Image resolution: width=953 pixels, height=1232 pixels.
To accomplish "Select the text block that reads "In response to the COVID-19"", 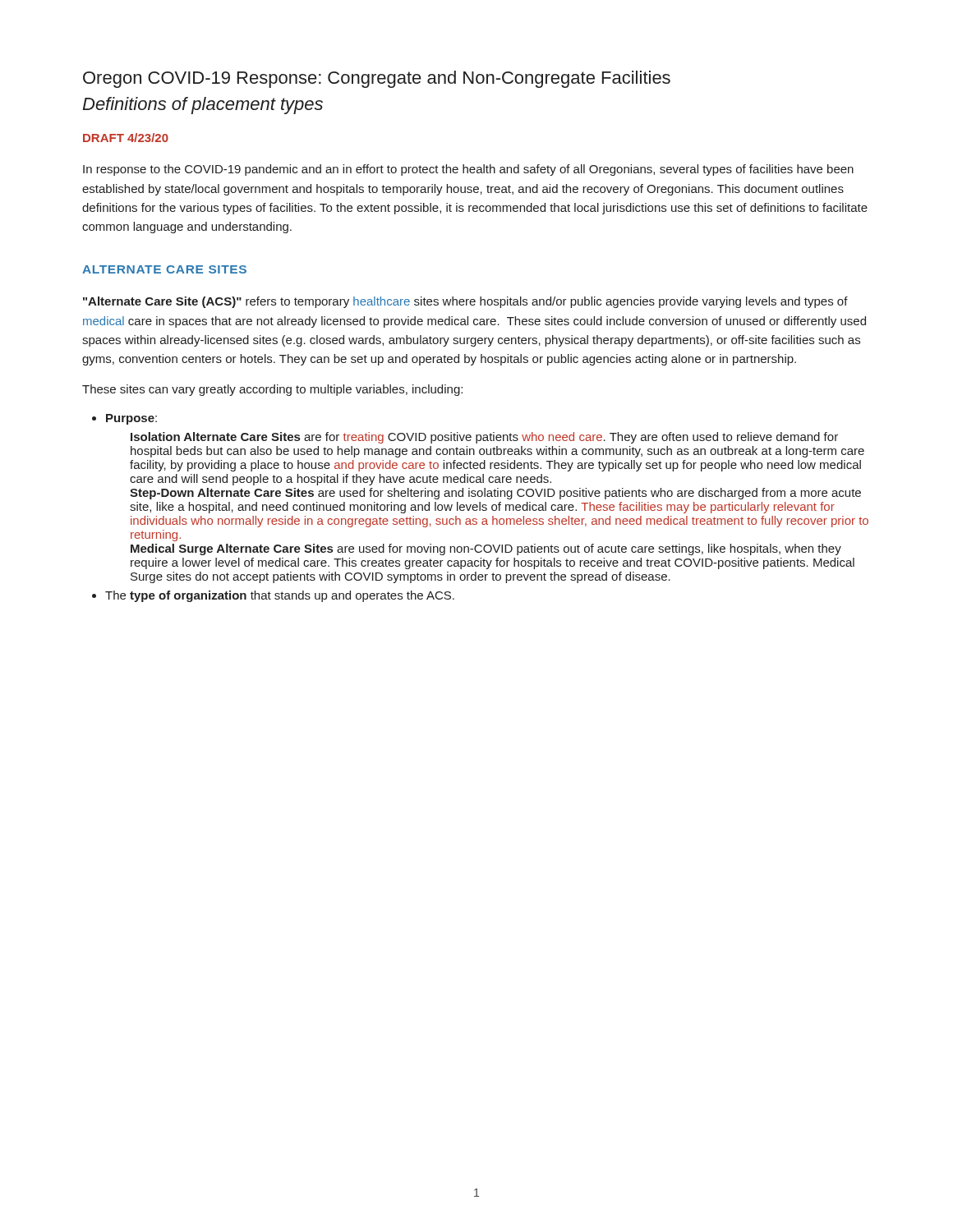I will [x=475, y=198].
